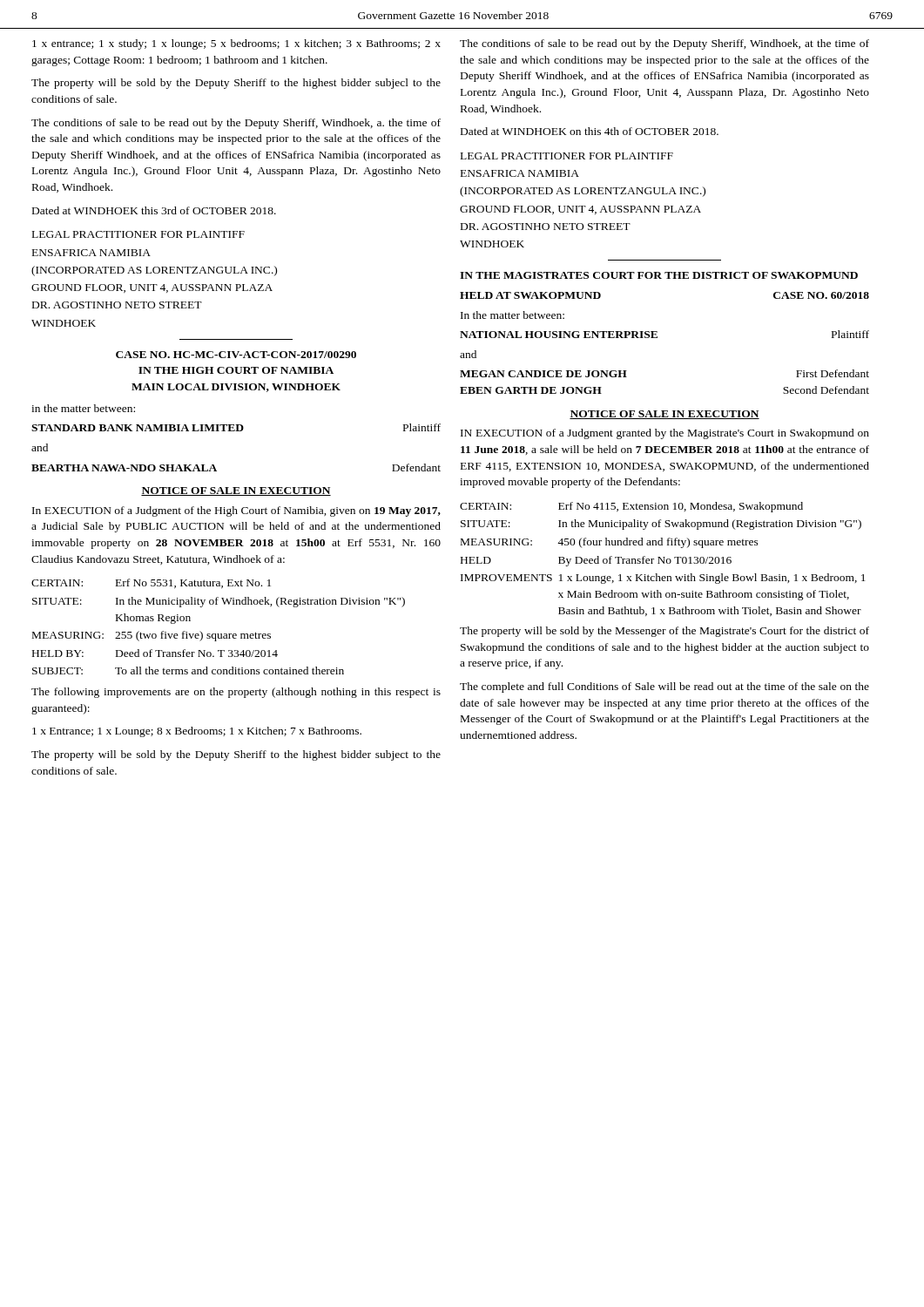Select the table that reads "Erf No 4115, Extension"
Screen dimensions: 1307x924
[x=664, y=558]
